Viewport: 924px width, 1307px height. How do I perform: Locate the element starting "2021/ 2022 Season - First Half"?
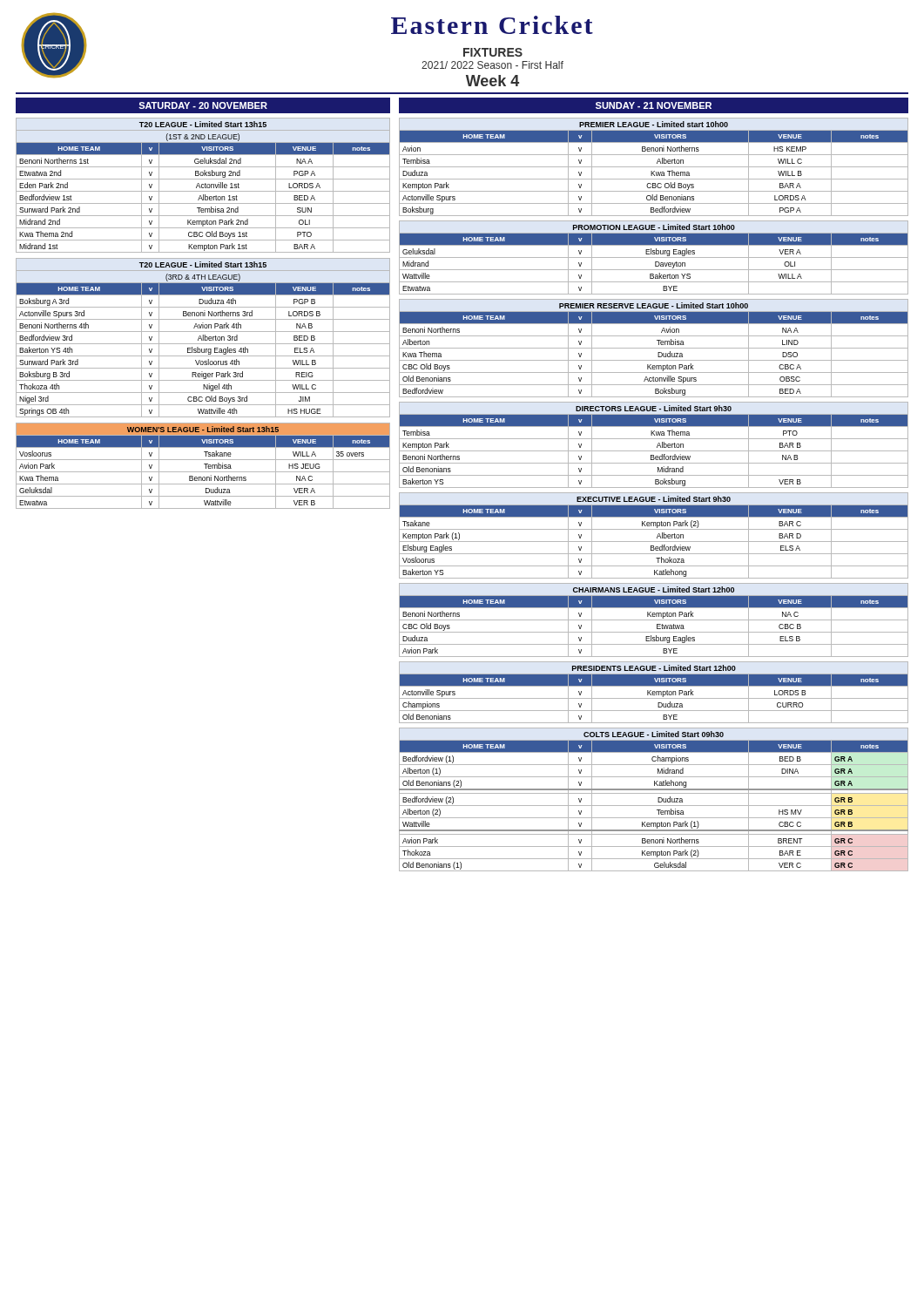pos(492,65)
